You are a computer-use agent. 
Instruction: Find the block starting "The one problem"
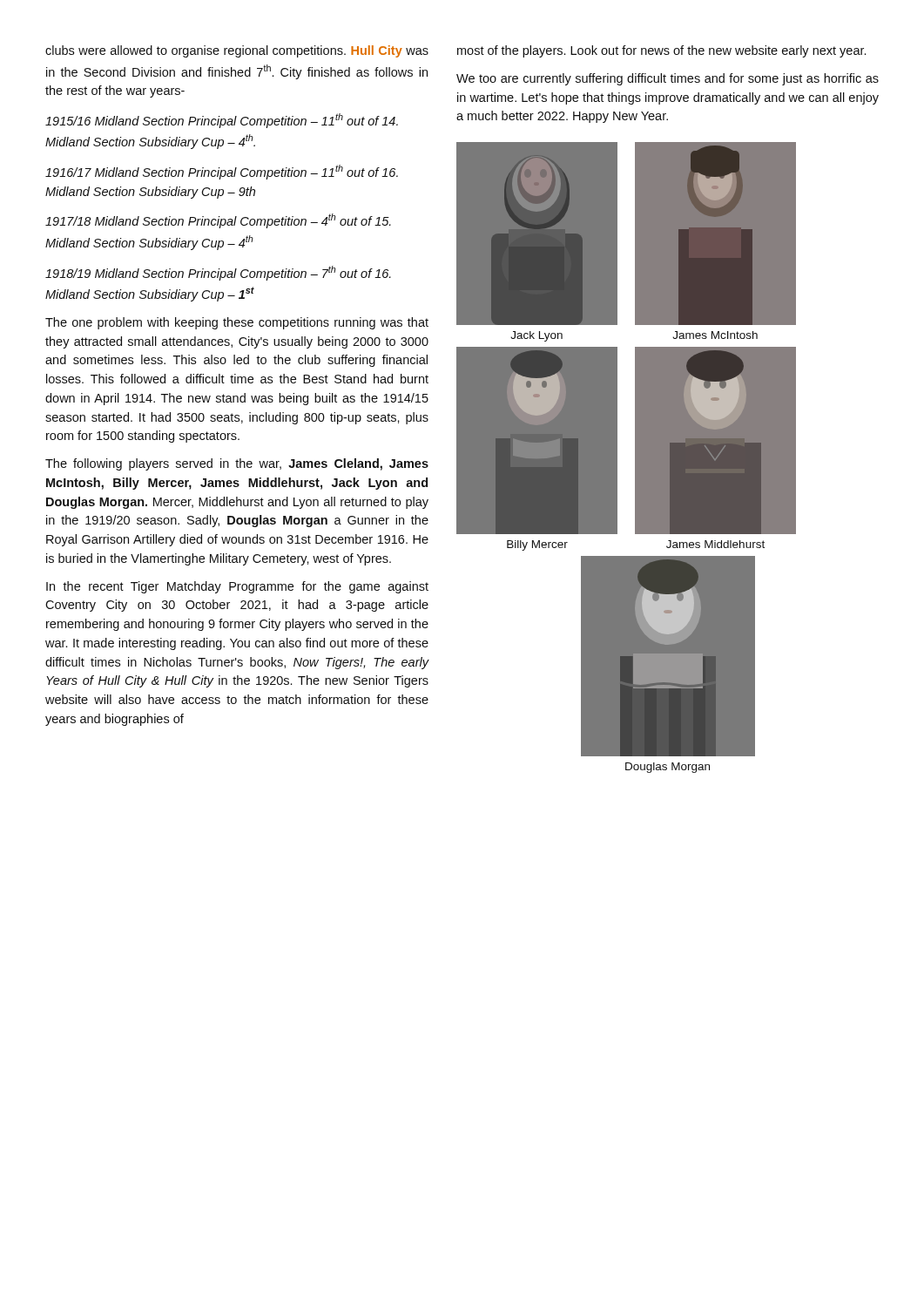(x=237, y=380)
